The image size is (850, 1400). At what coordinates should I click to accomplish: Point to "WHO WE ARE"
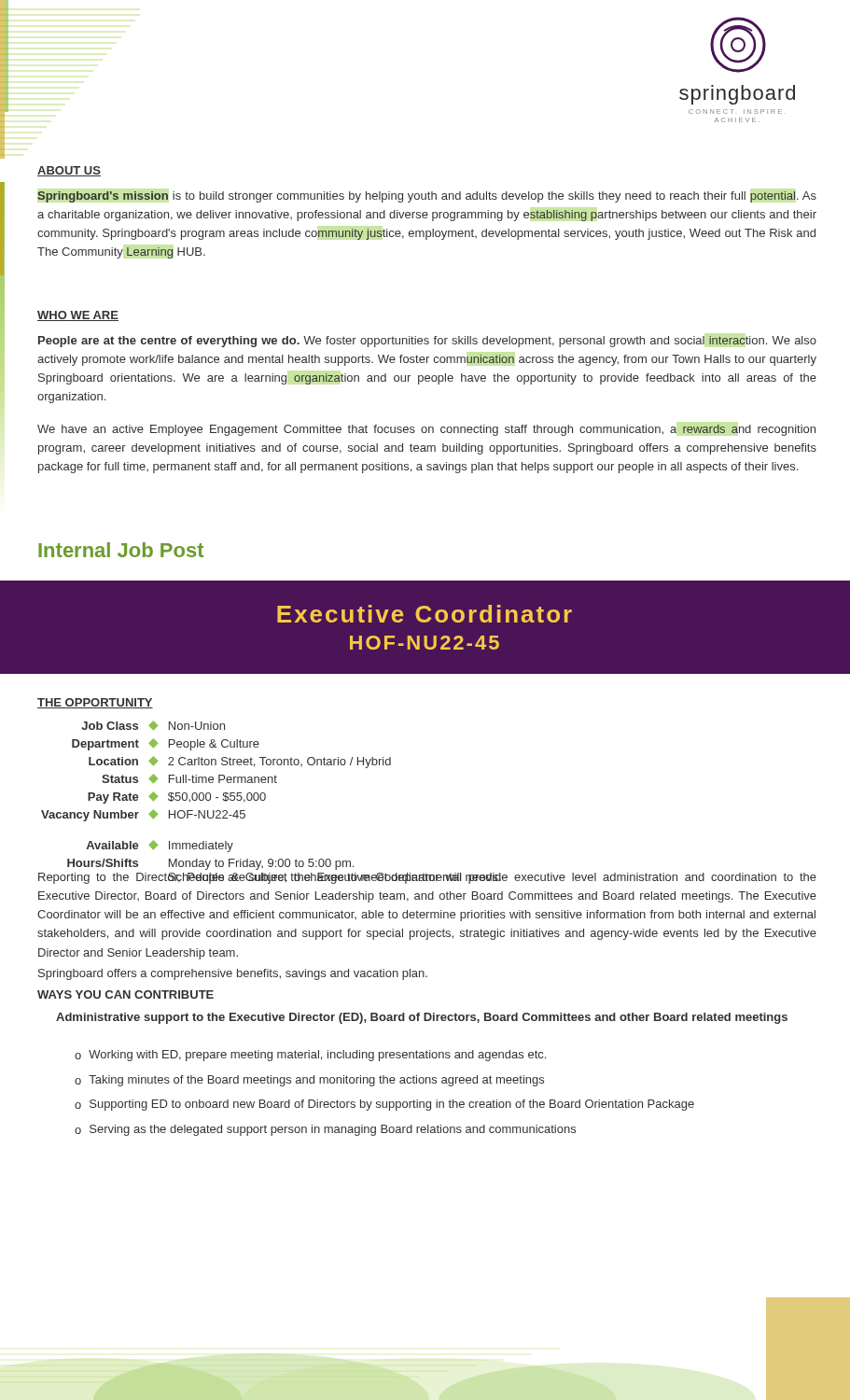coord(78,315)
